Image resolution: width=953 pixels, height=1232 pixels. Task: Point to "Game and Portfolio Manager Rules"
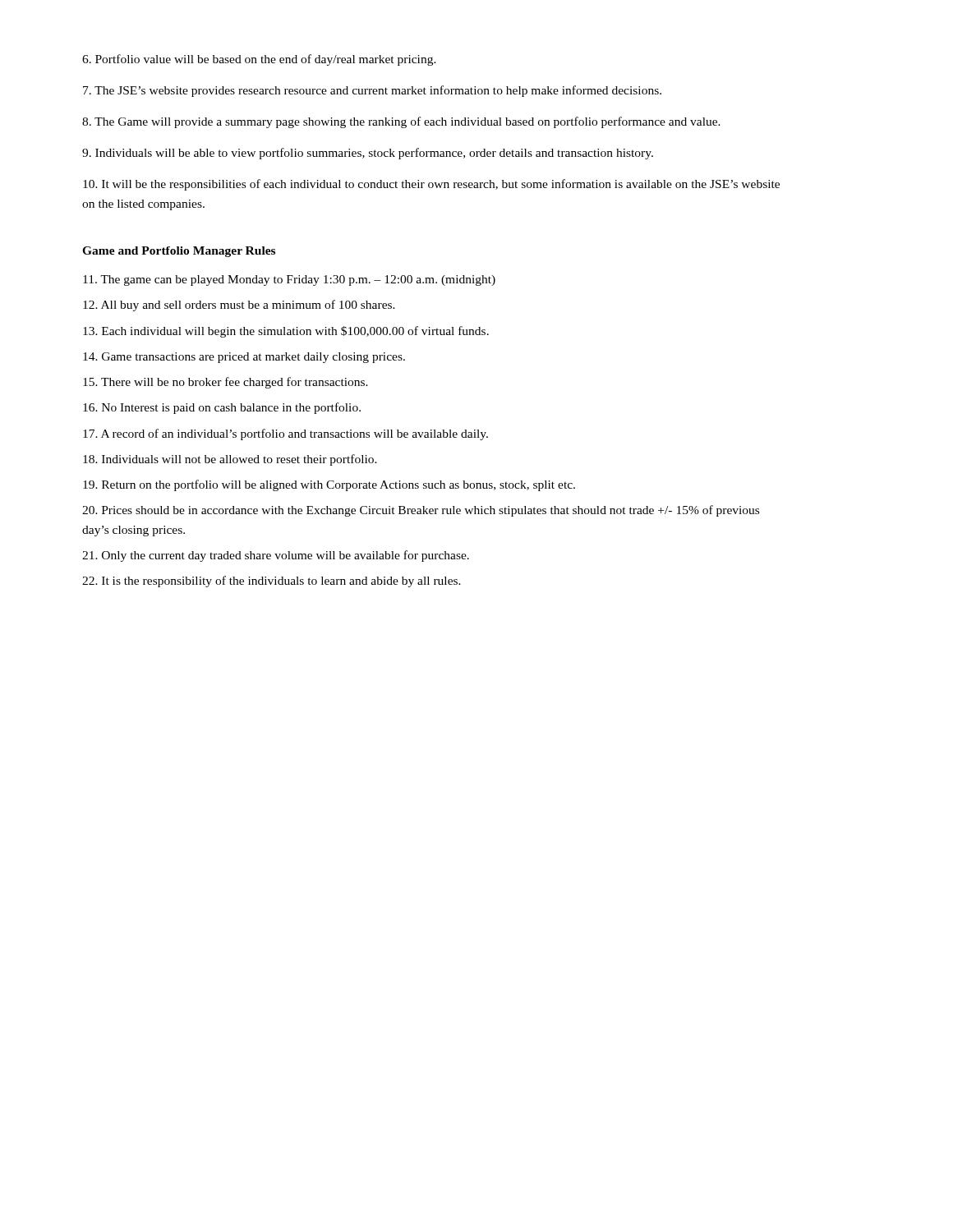[179, 250]
